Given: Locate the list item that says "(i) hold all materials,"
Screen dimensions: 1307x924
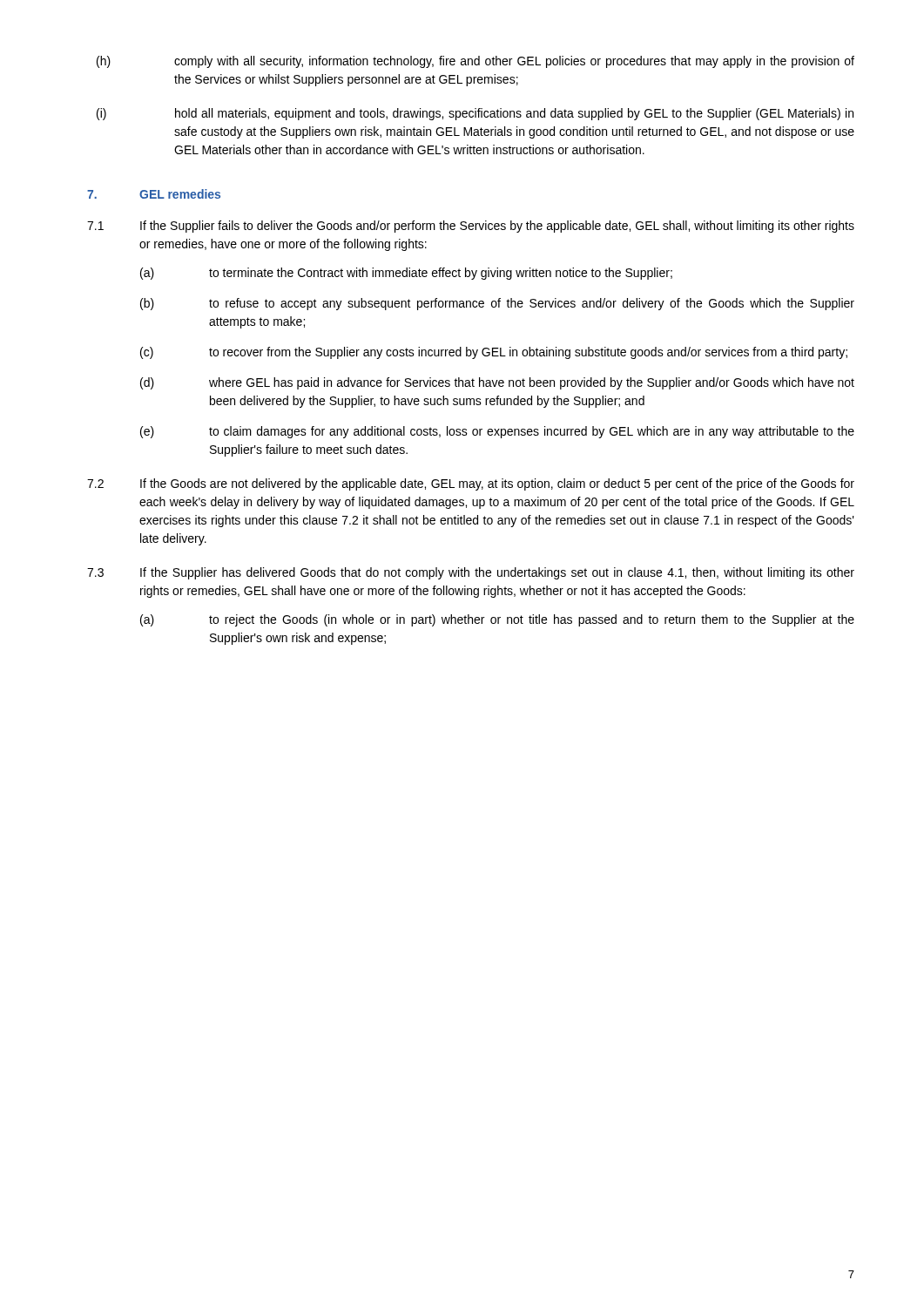Looking at the screenshot, I should click(x=471, y=132).
